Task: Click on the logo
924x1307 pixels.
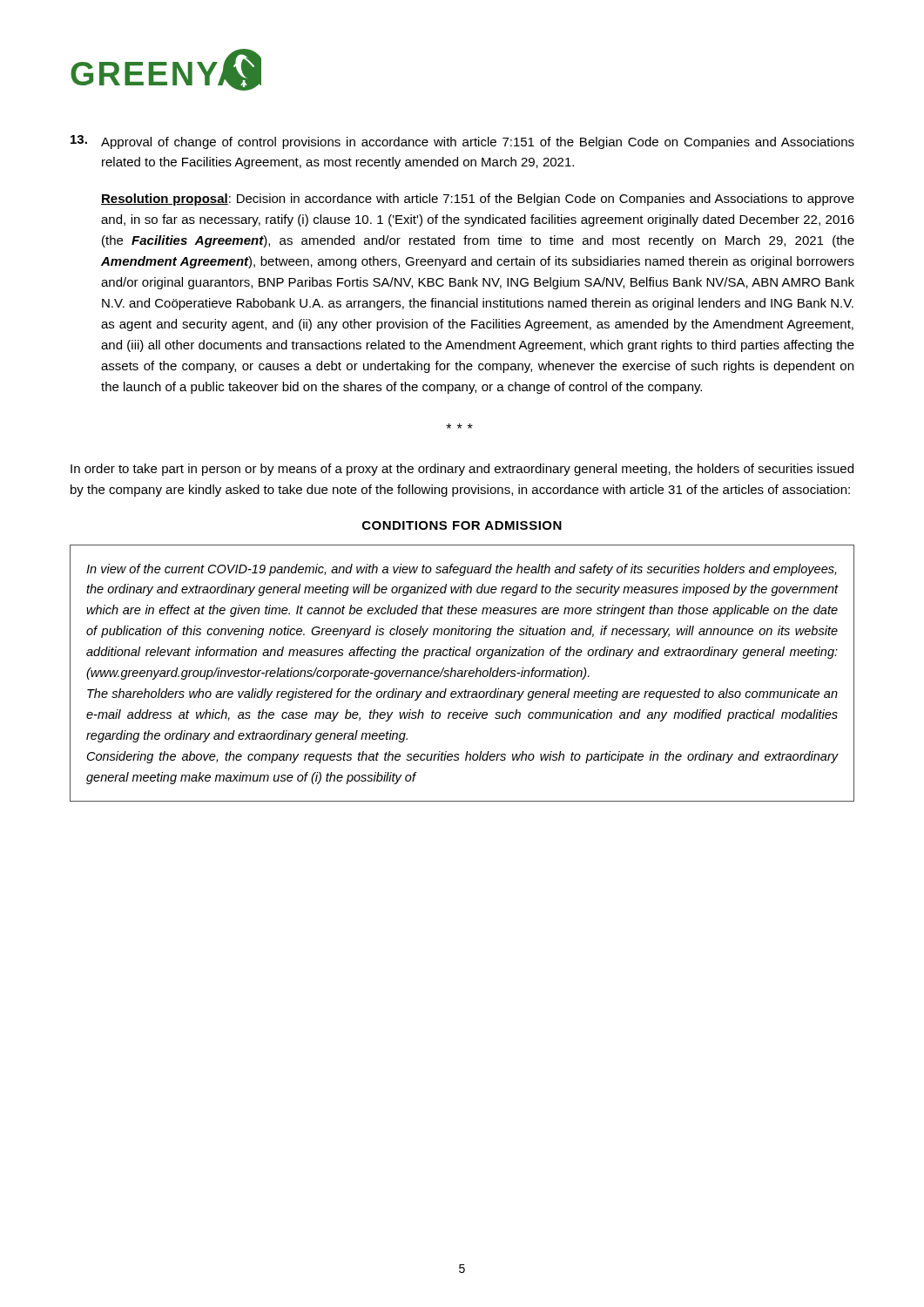Action: [x=462, y=74]
